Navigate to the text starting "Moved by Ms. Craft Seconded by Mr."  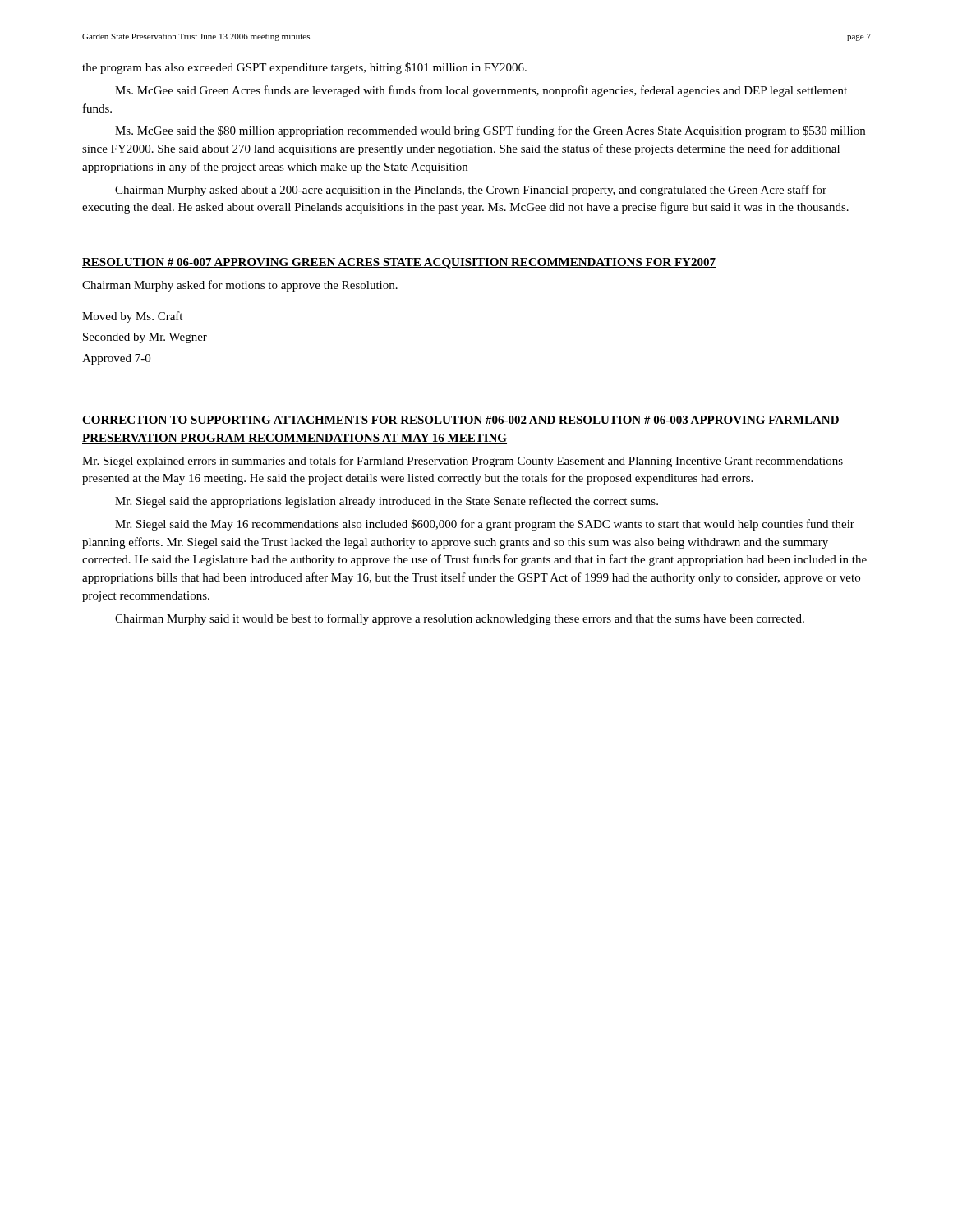[x=145, y=337]
